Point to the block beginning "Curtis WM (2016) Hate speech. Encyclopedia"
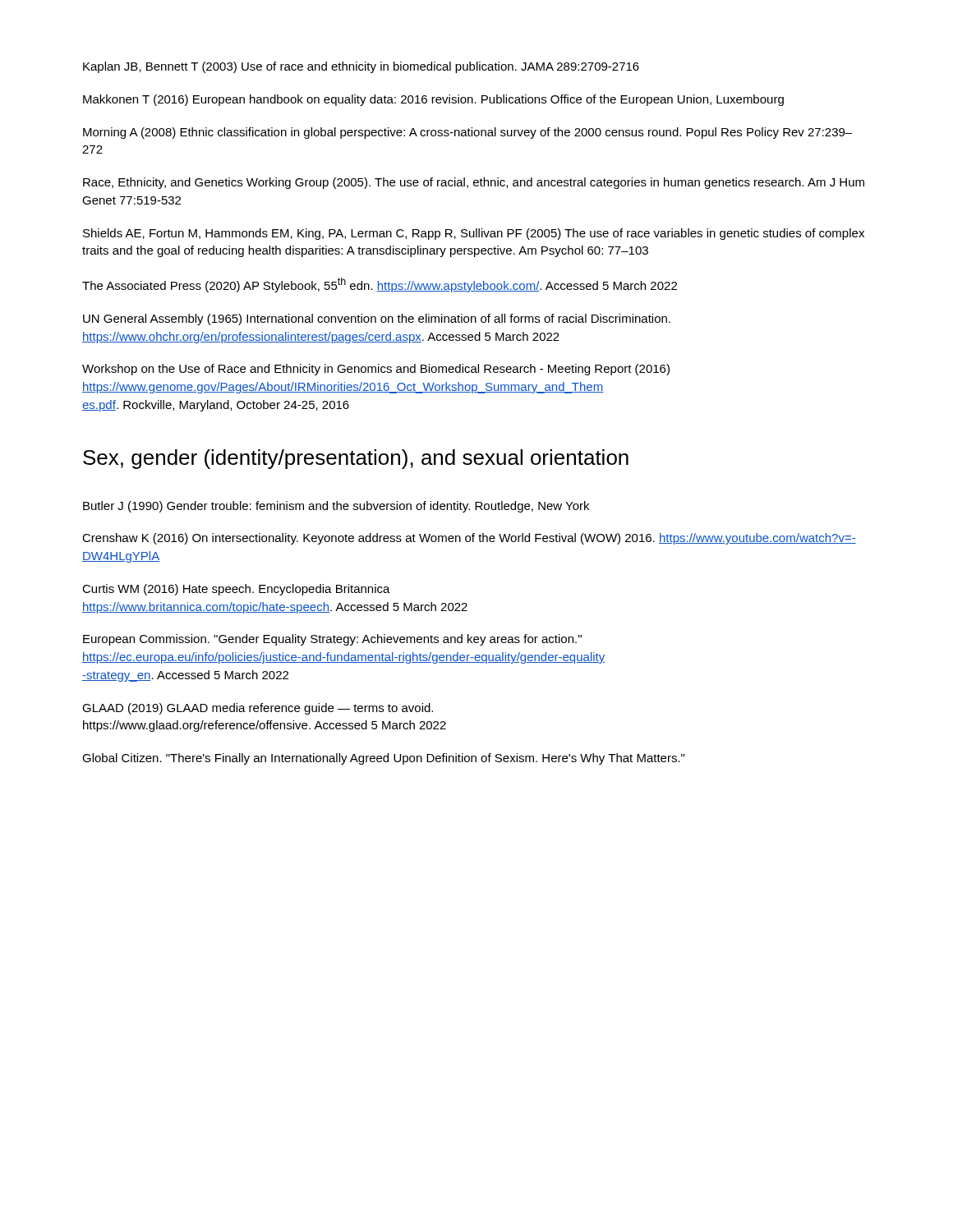Screen dimensions: 1232x953 point(275,597)
